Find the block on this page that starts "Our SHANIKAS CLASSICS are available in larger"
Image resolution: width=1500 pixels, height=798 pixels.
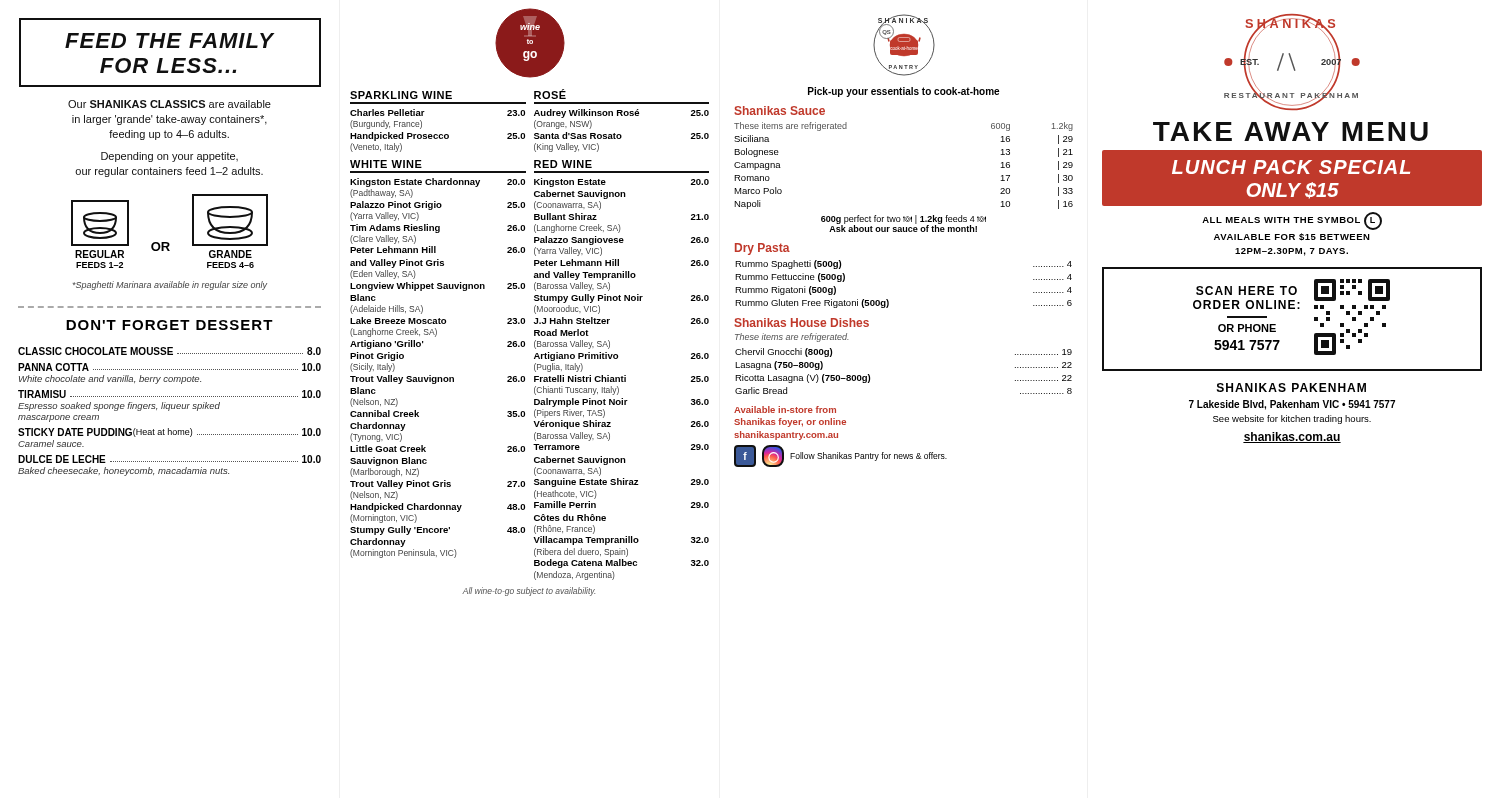click(x=170, y=119)
